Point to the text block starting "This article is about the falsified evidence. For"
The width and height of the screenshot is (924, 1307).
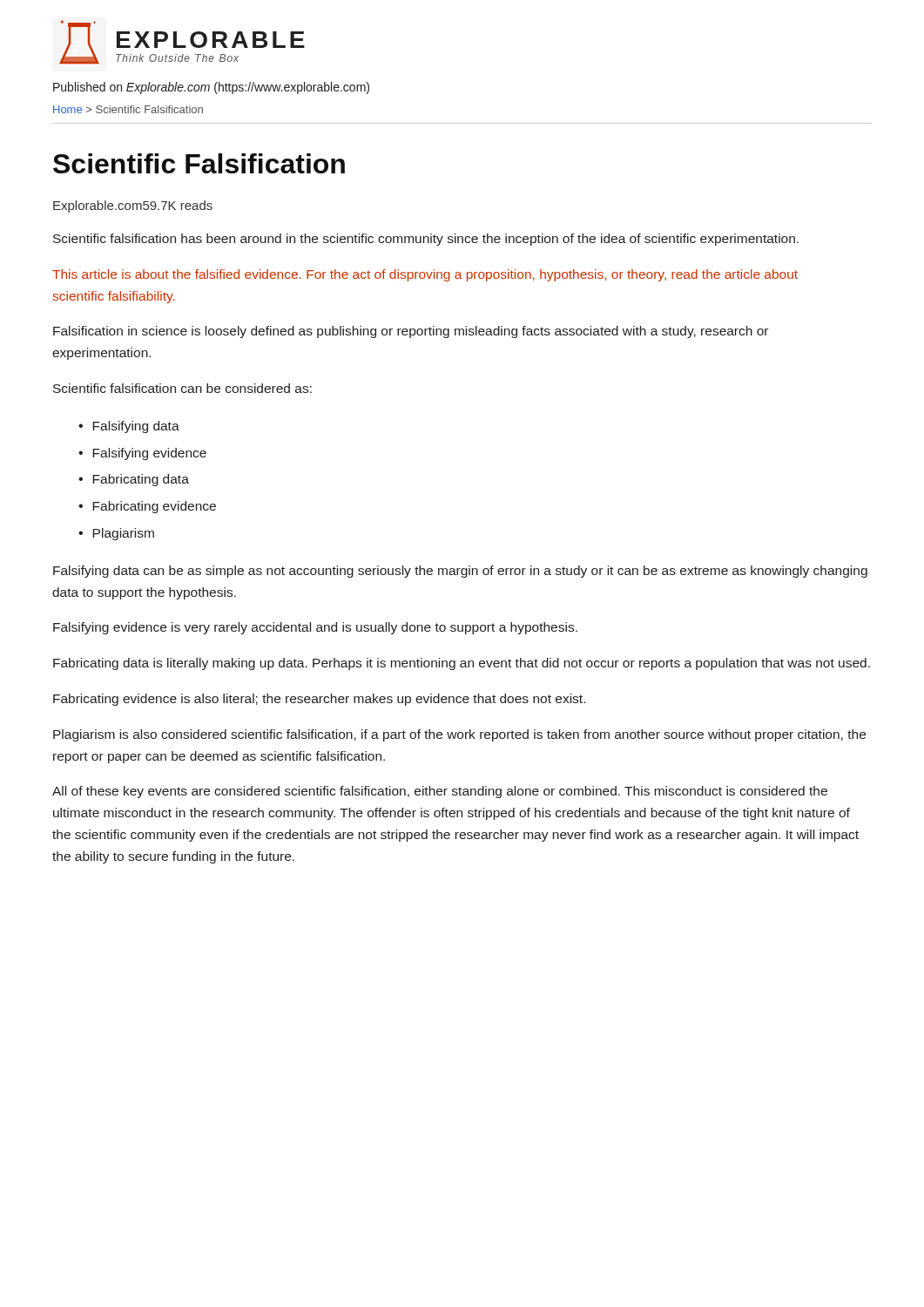(425, 285)
